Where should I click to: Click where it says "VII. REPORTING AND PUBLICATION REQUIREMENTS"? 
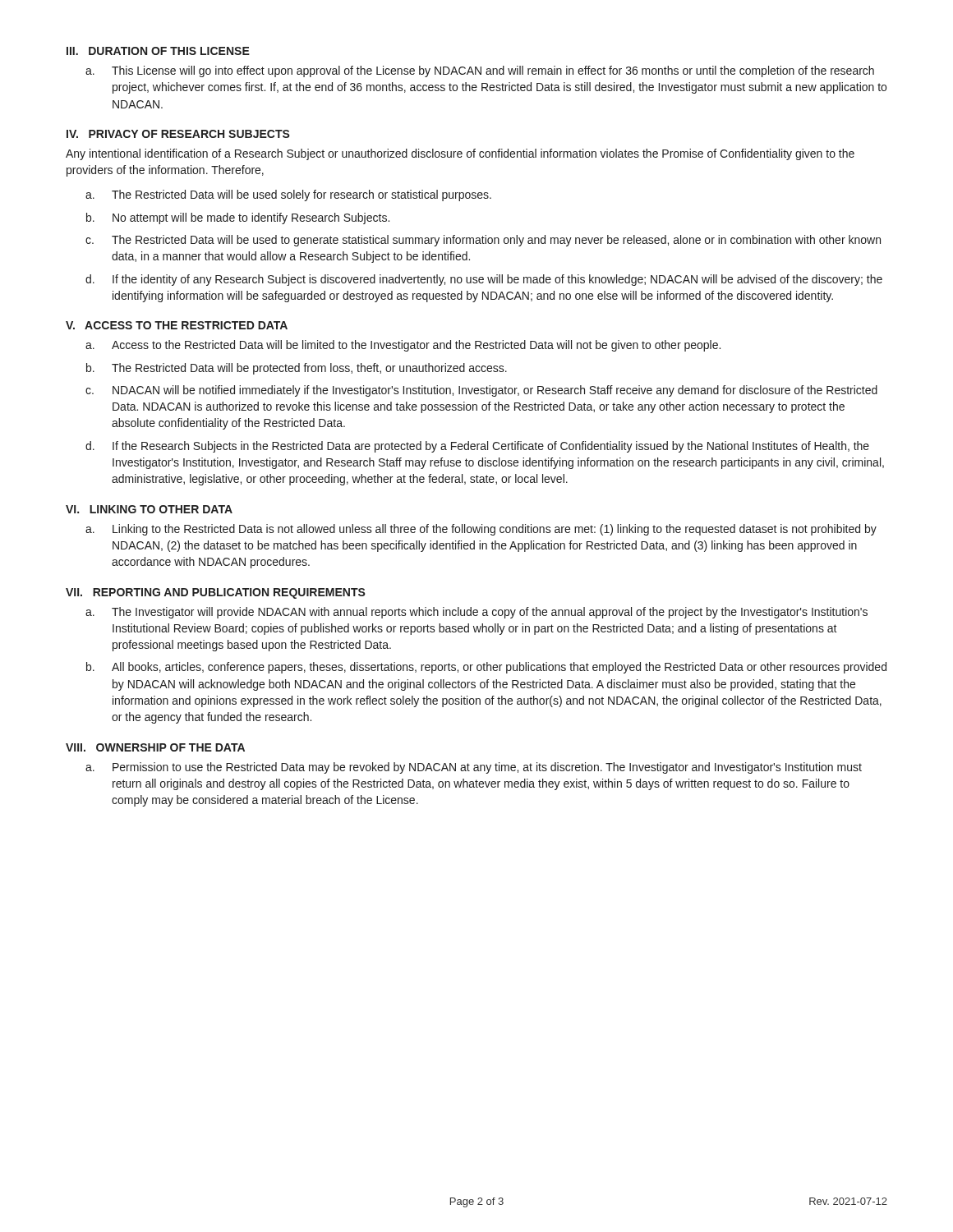216,592
